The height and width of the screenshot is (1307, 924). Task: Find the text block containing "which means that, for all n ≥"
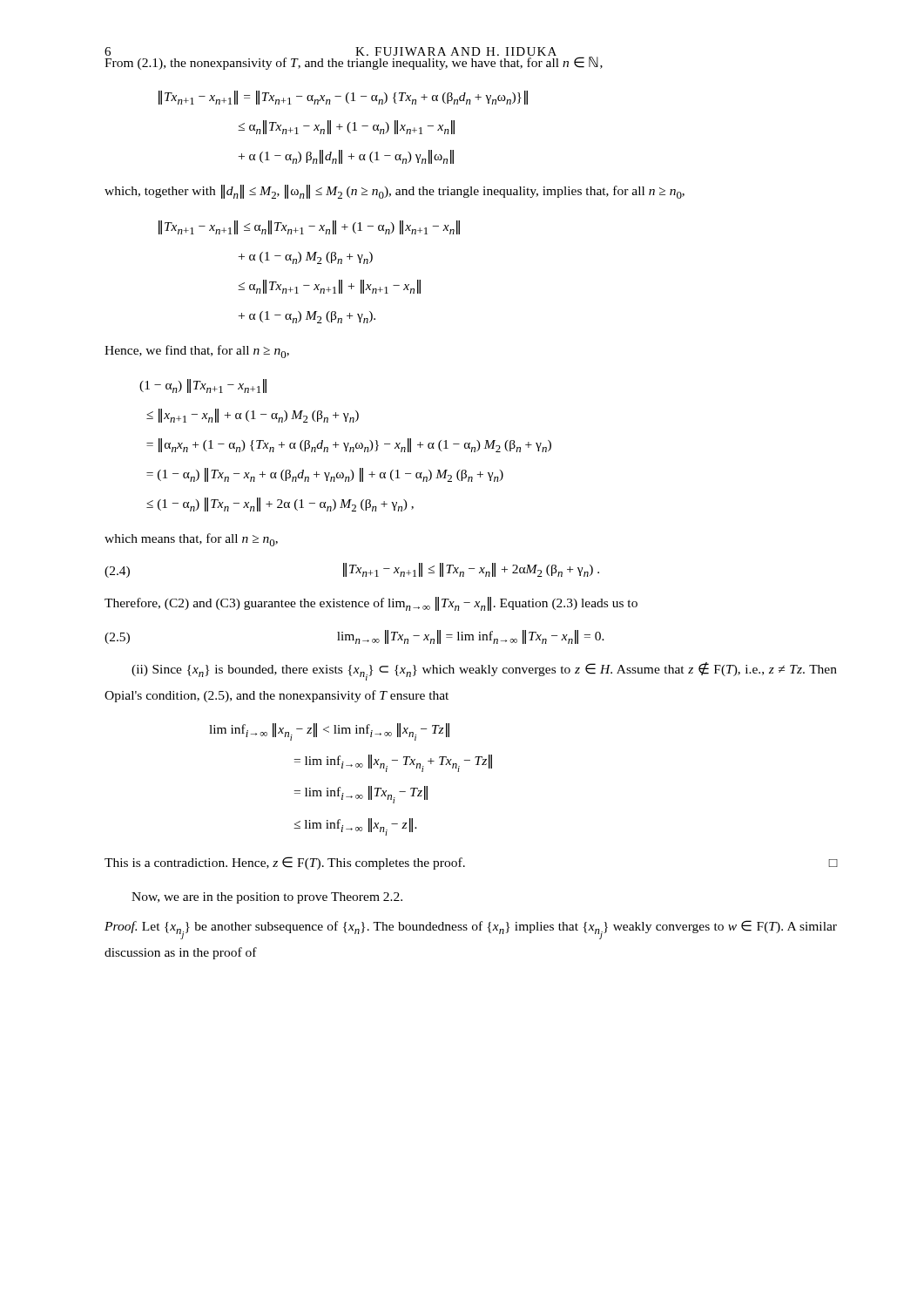[191, 540]
